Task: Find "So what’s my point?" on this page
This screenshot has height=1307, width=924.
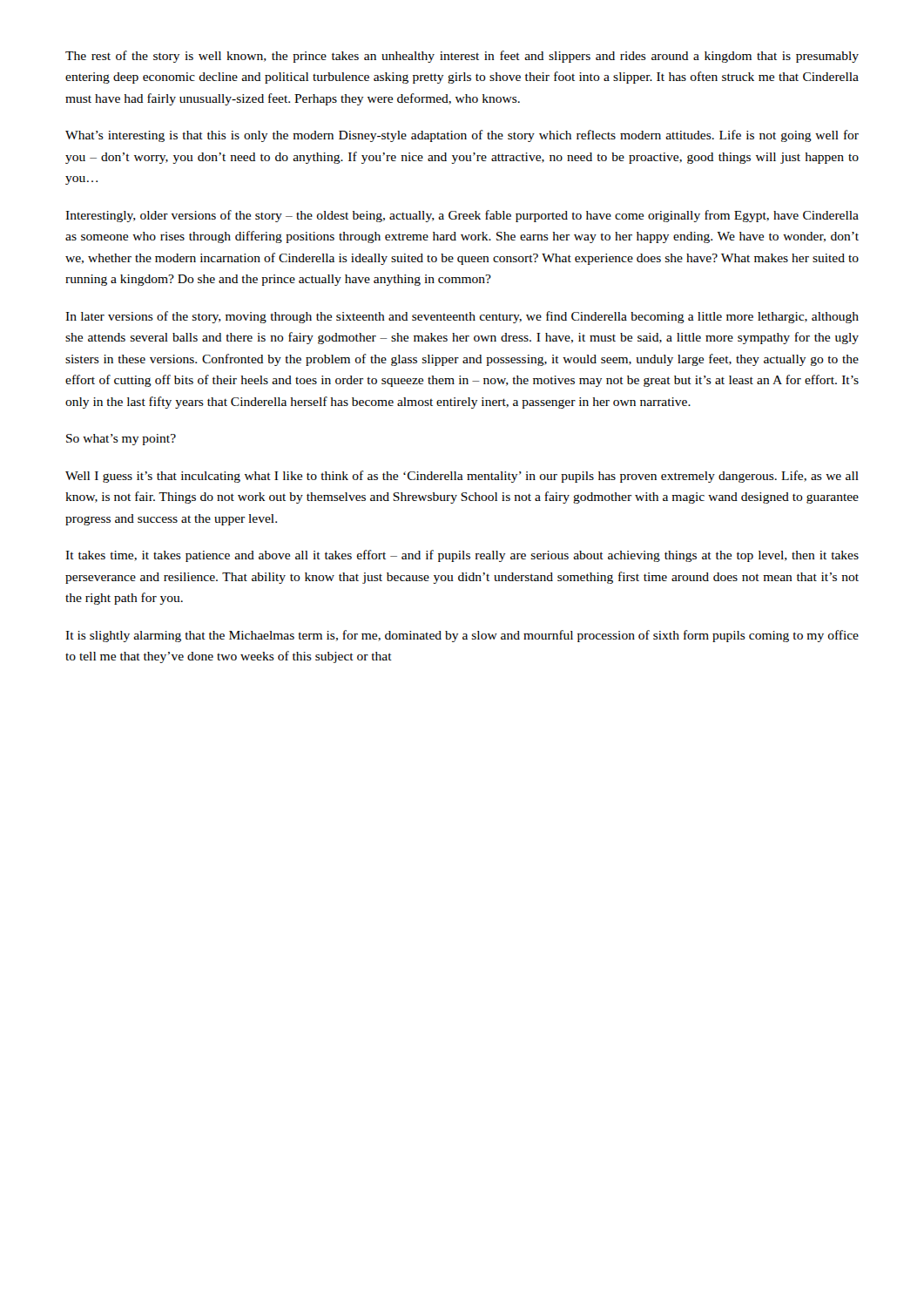Action: coord(121,438)
